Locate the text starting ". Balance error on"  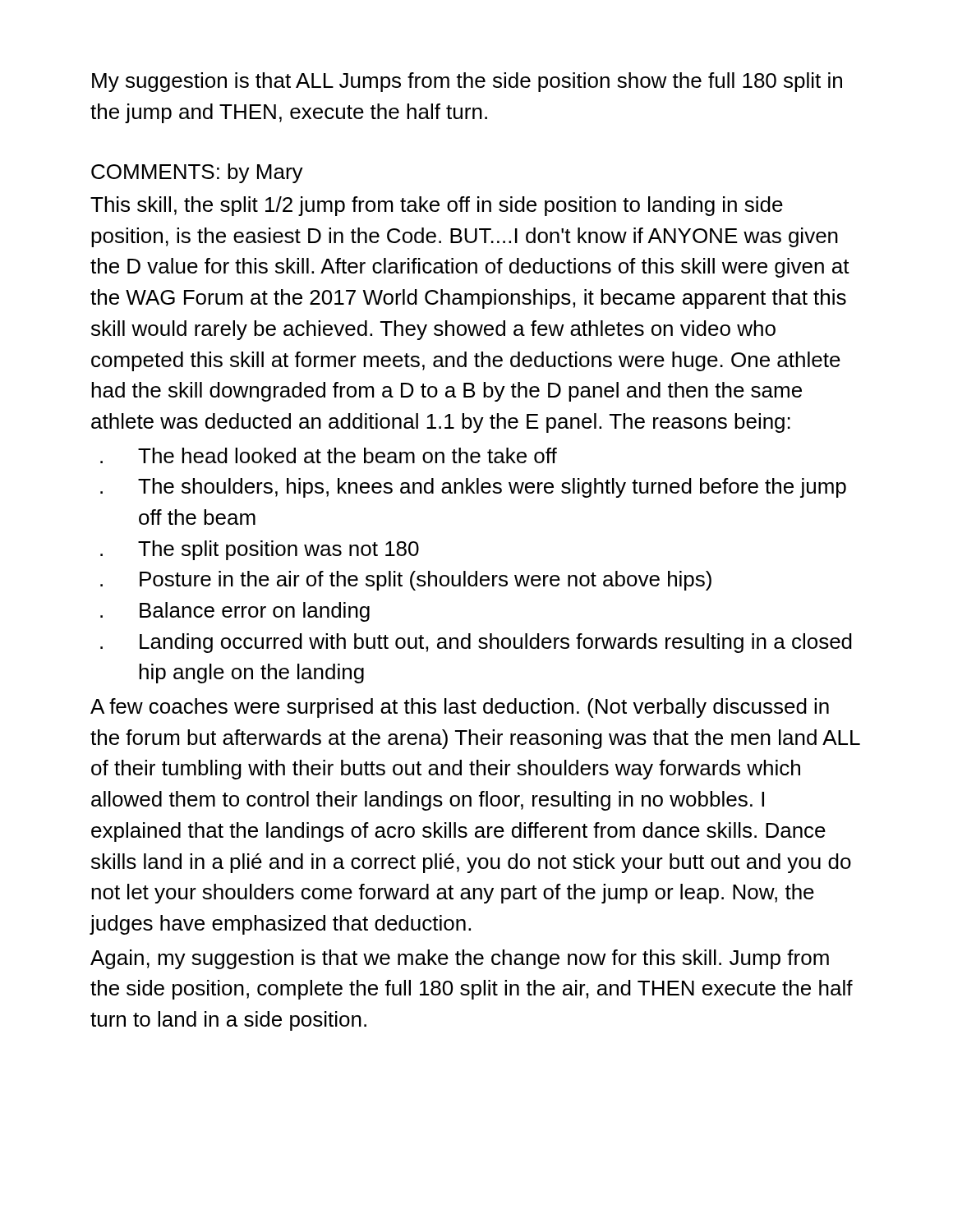pos(231,611)
